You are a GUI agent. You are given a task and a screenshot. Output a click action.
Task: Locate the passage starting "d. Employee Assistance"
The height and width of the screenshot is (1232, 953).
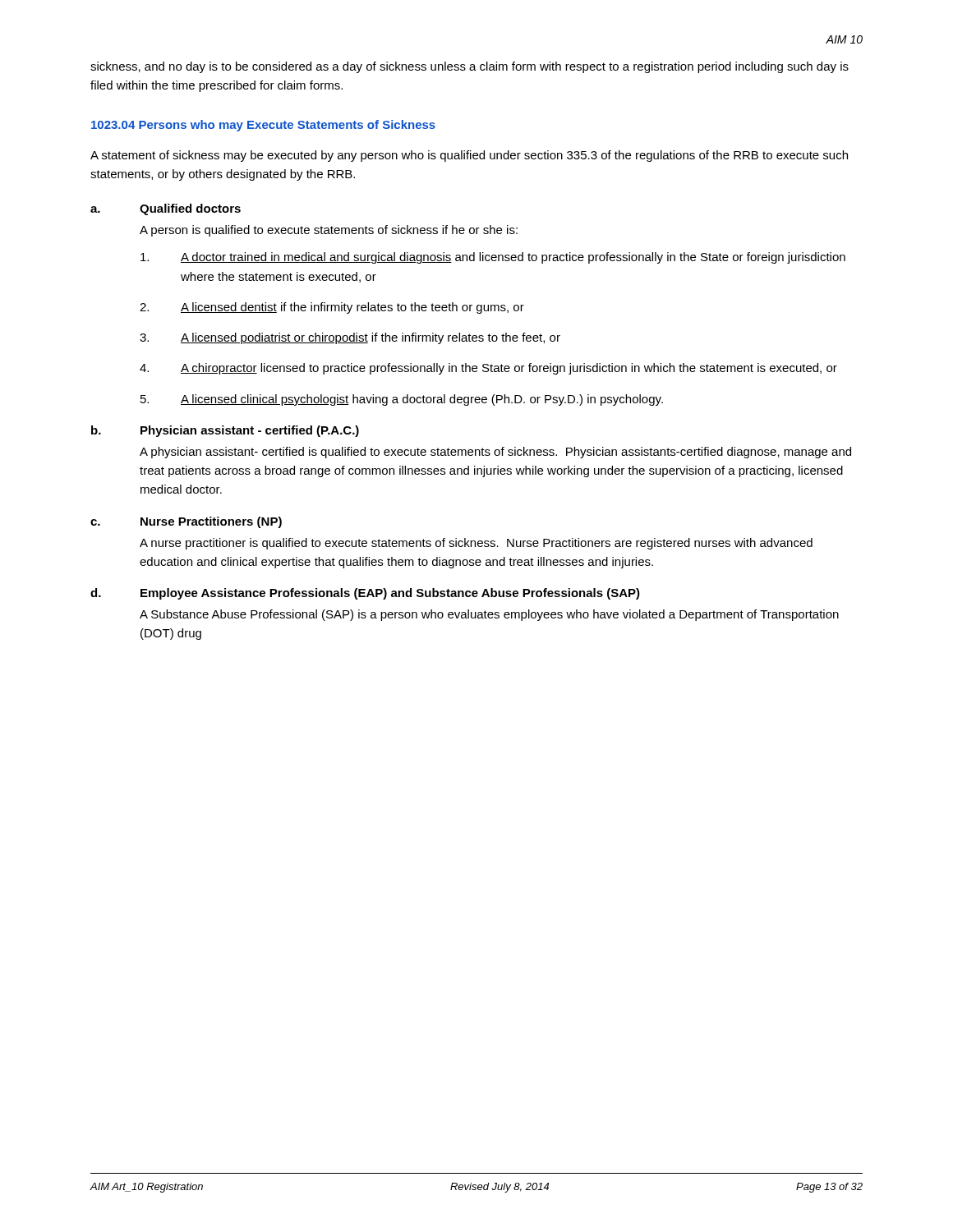pyautogui.click(x=365, y=593)
